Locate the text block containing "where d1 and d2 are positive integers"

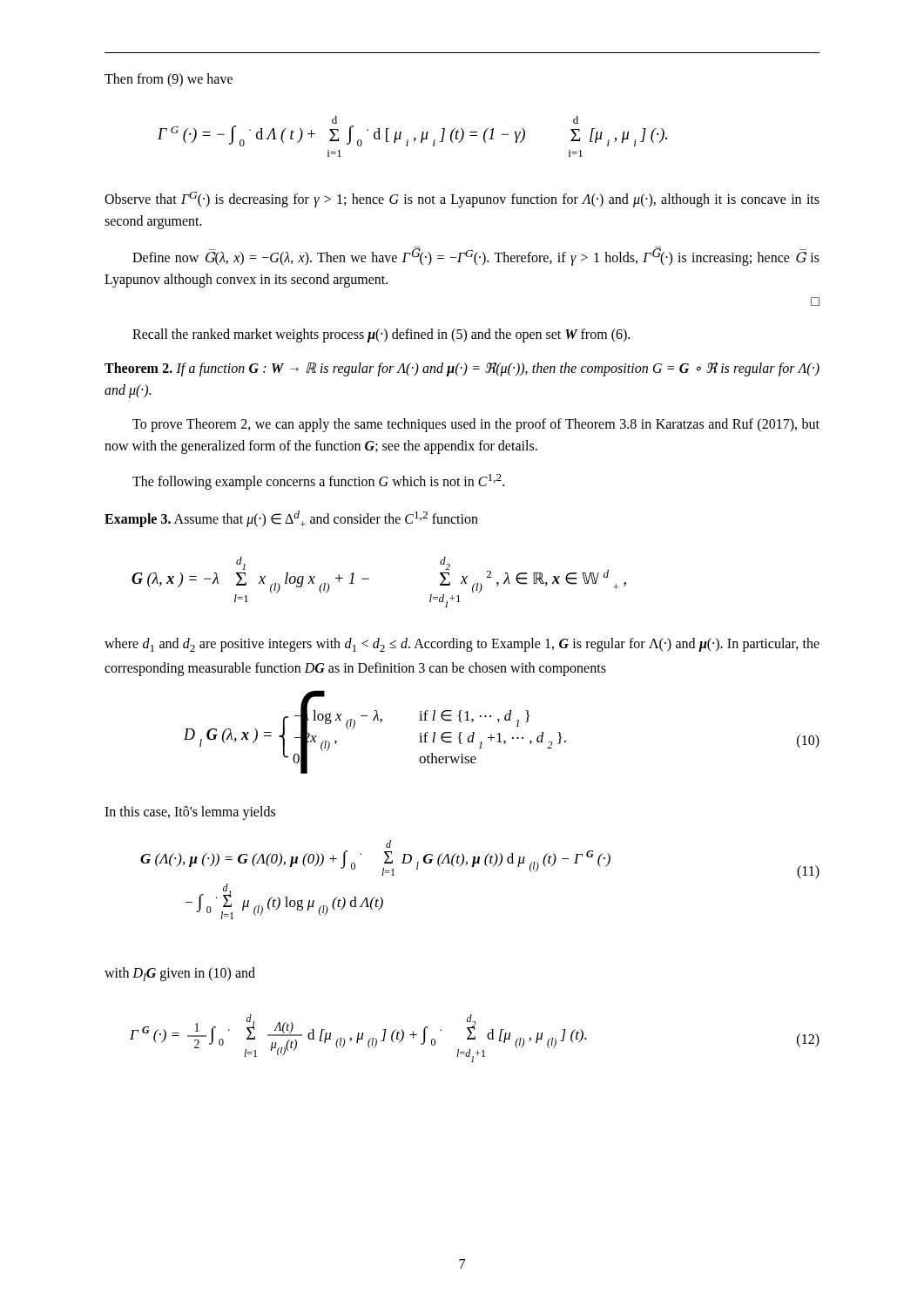462,655
